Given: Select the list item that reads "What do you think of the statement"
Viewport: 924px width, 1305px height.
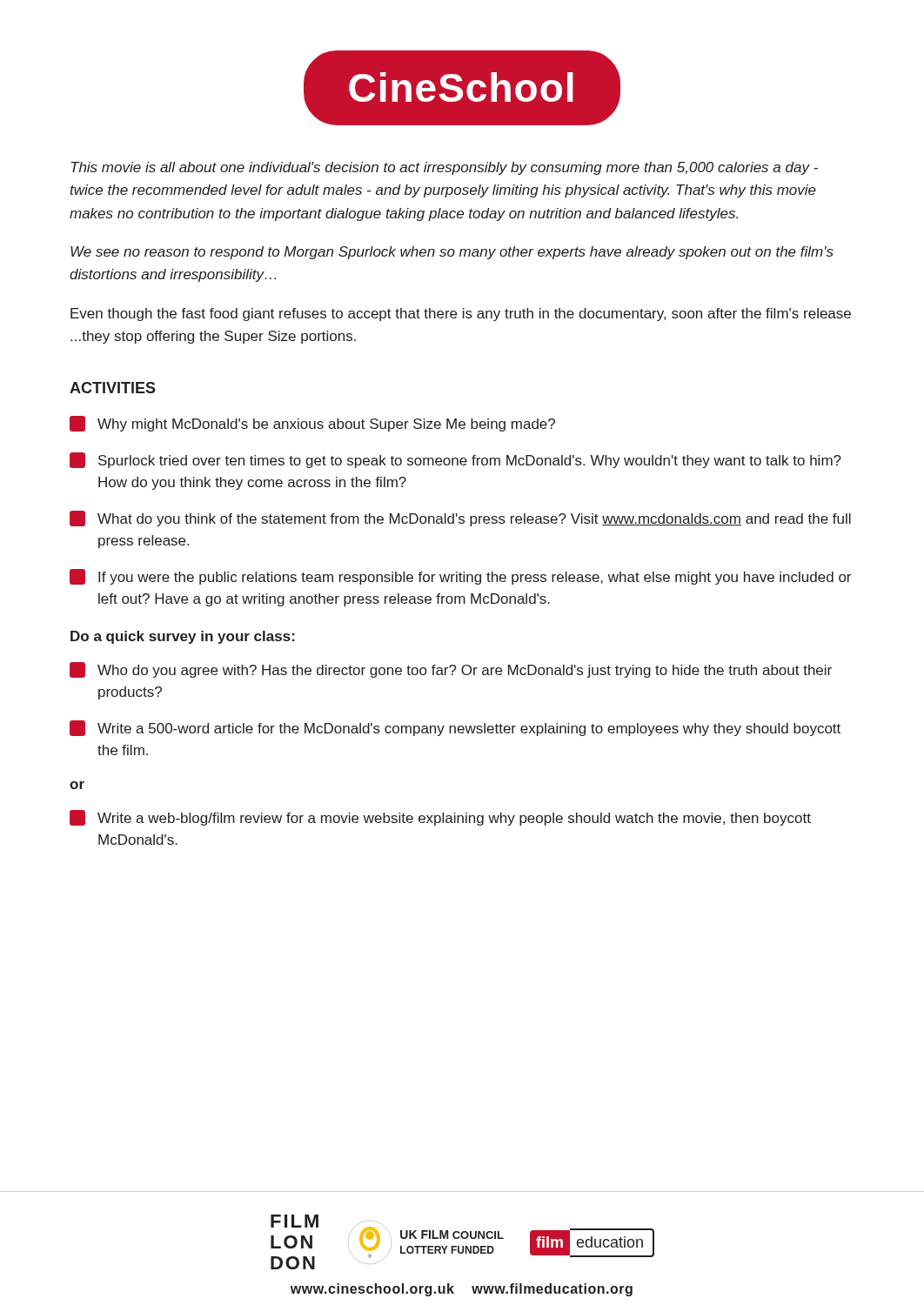Looking at the screenshot, I should coord(462,530).
